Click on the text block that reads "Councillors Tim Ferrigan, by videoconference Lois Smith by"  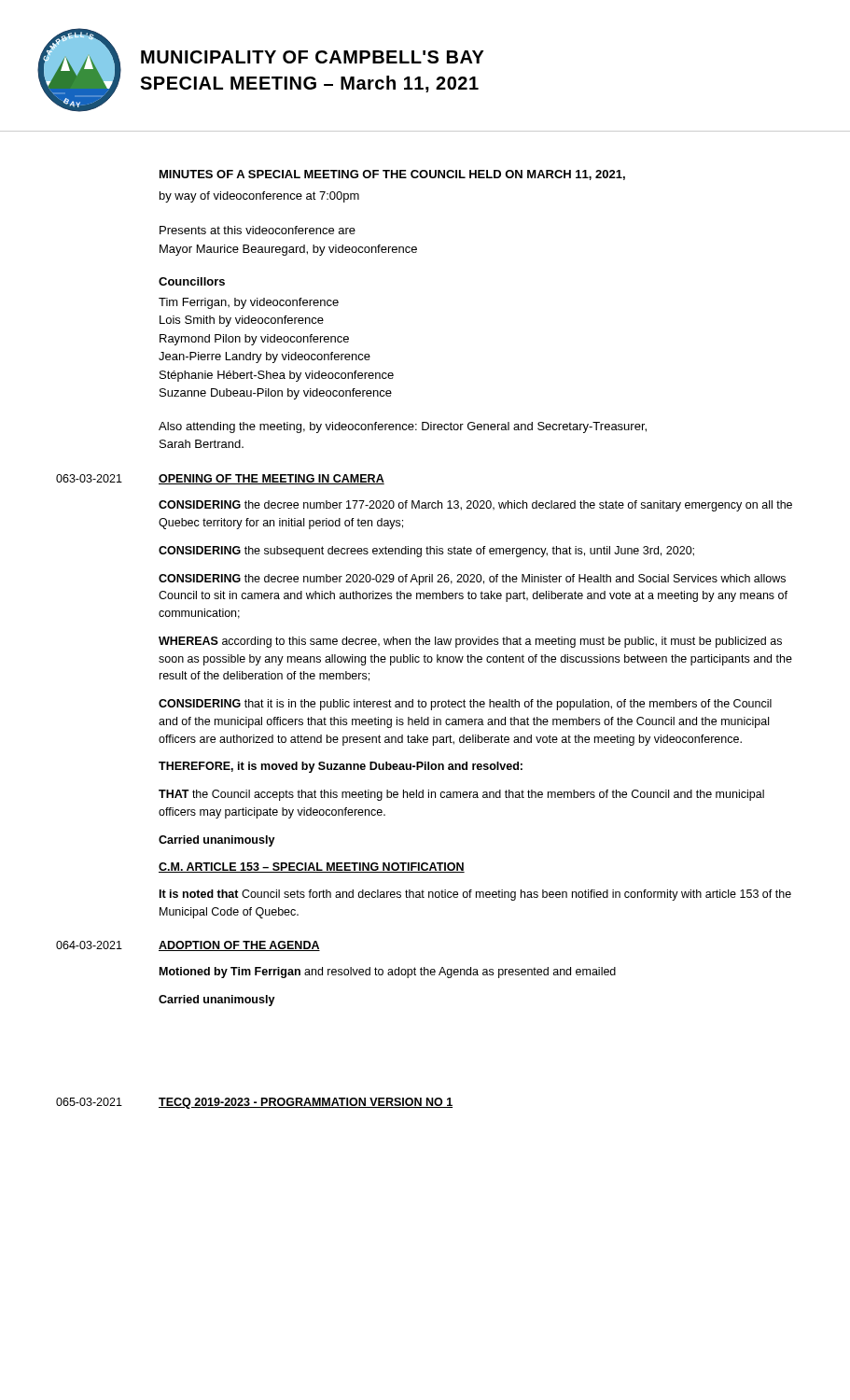click(192, 281)
